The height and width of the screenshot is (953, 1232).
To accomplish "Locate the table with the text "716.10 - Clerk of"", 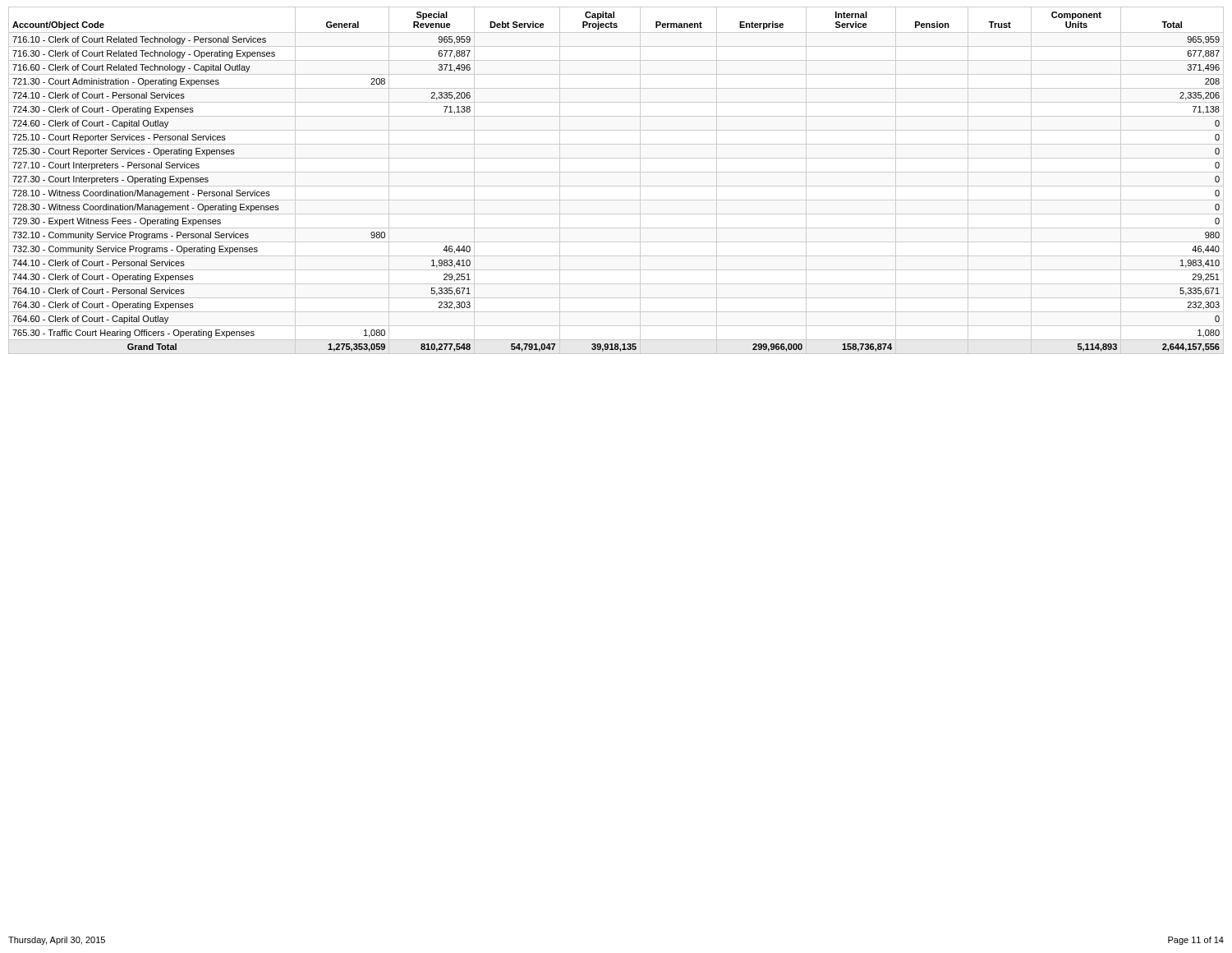I will click(x=616, y=180).
